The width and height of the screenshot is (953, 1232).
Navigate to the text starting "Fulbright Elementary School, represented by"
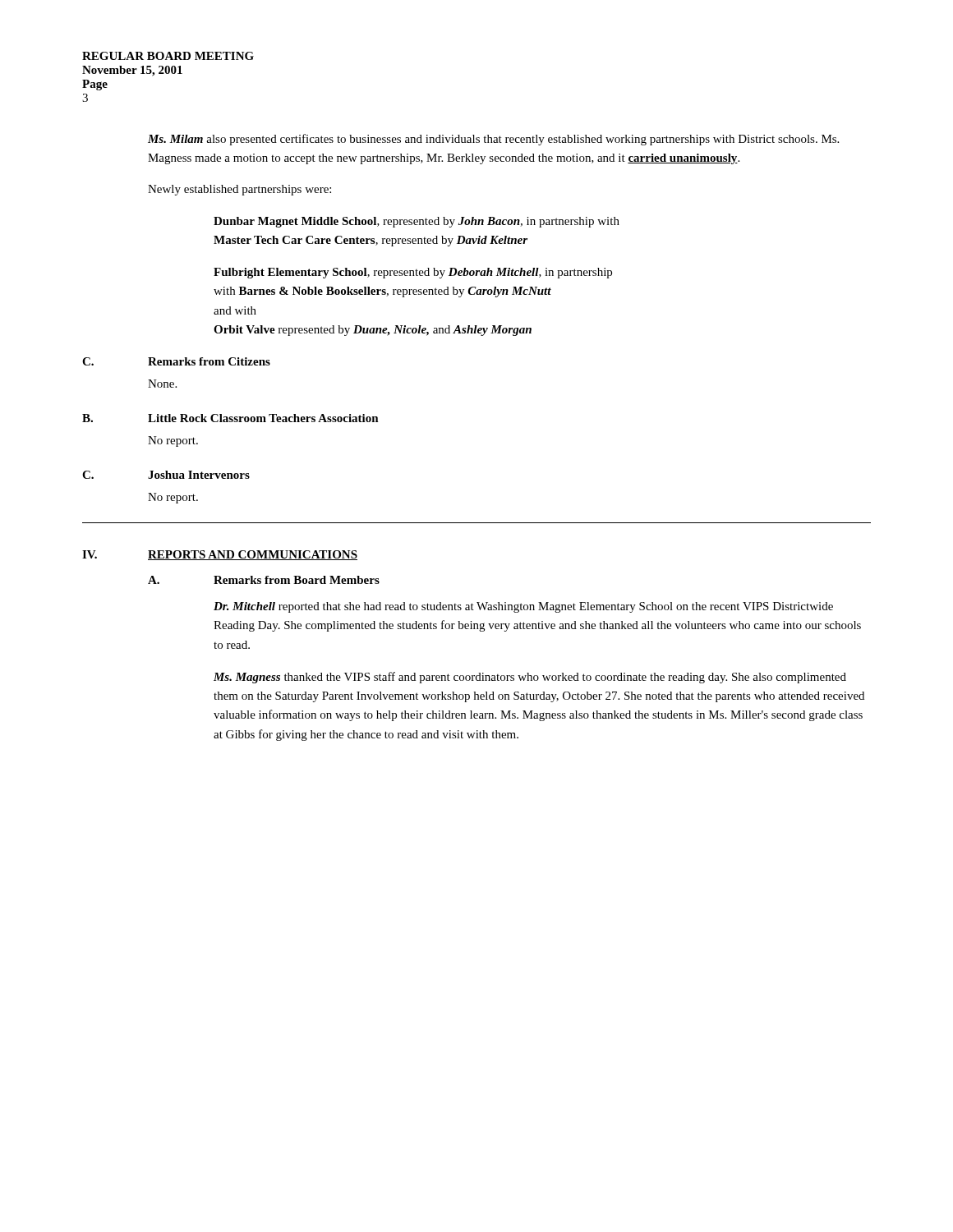point(413,300)
